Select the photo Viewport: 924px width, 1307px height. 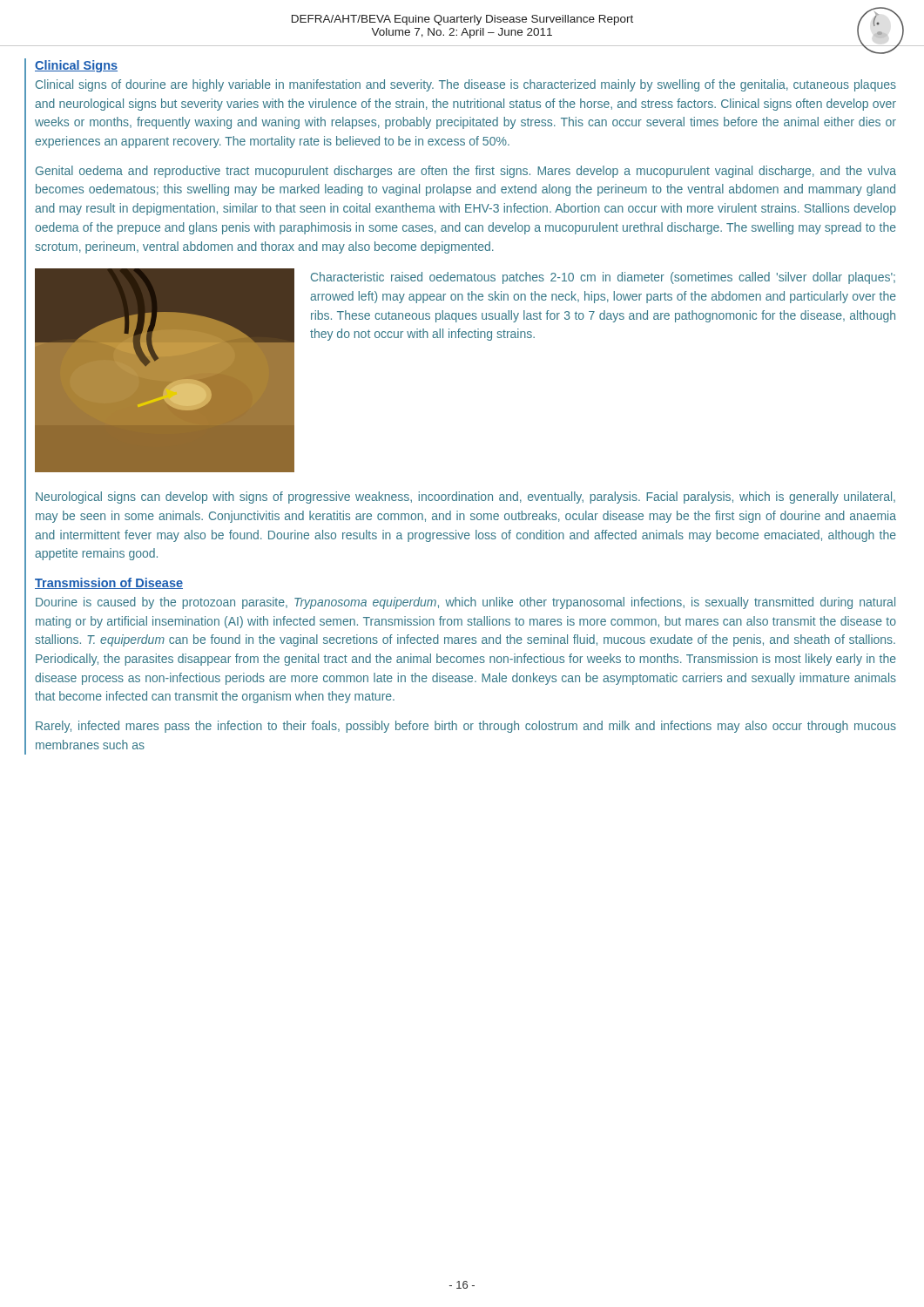point(165,371)
